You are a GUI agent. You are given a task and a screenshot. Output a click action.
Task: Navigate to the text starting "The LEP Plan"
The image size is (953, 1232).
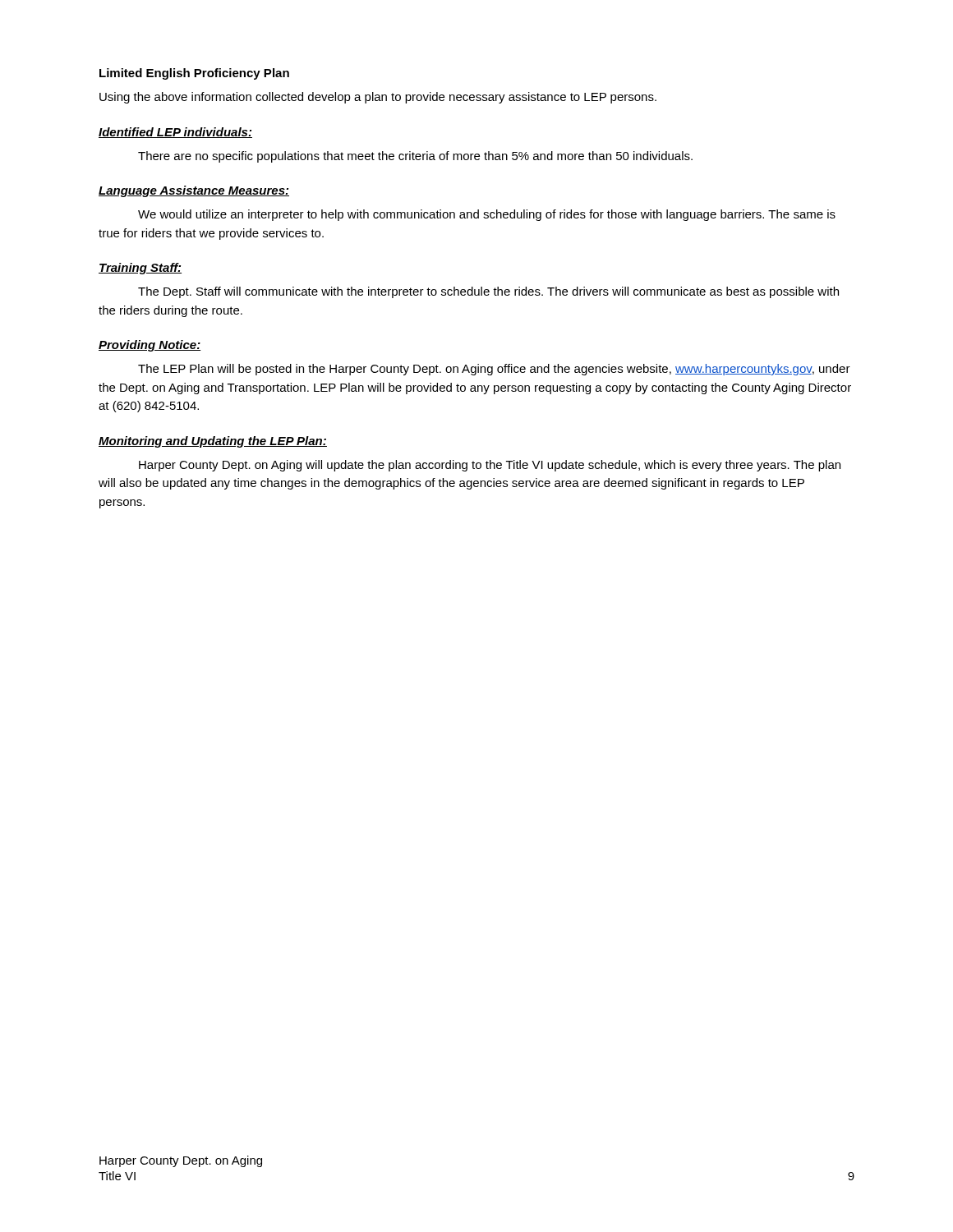[x=475, y=387]
